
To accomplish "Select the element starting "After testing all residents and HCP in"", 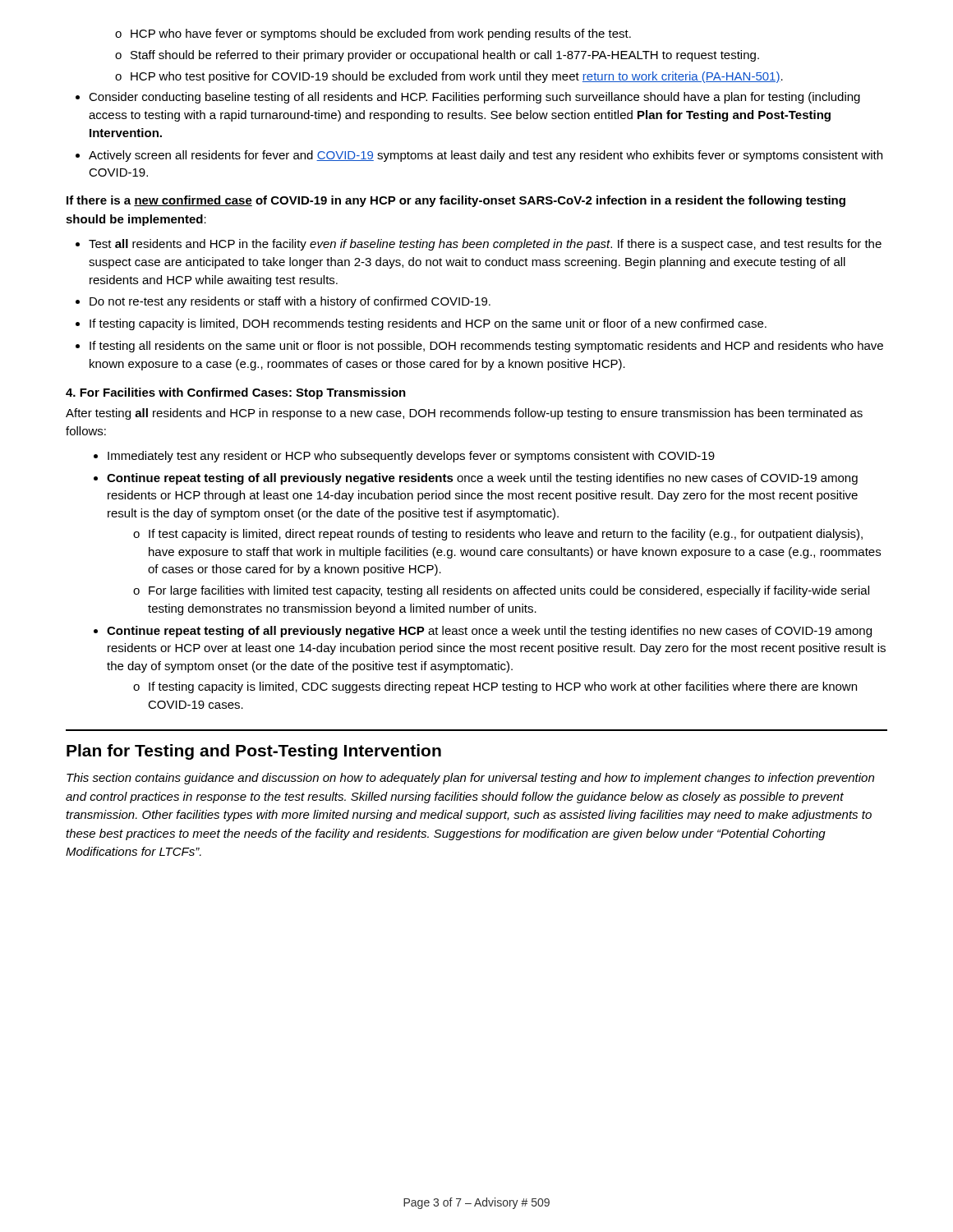I will pos(464,422).
